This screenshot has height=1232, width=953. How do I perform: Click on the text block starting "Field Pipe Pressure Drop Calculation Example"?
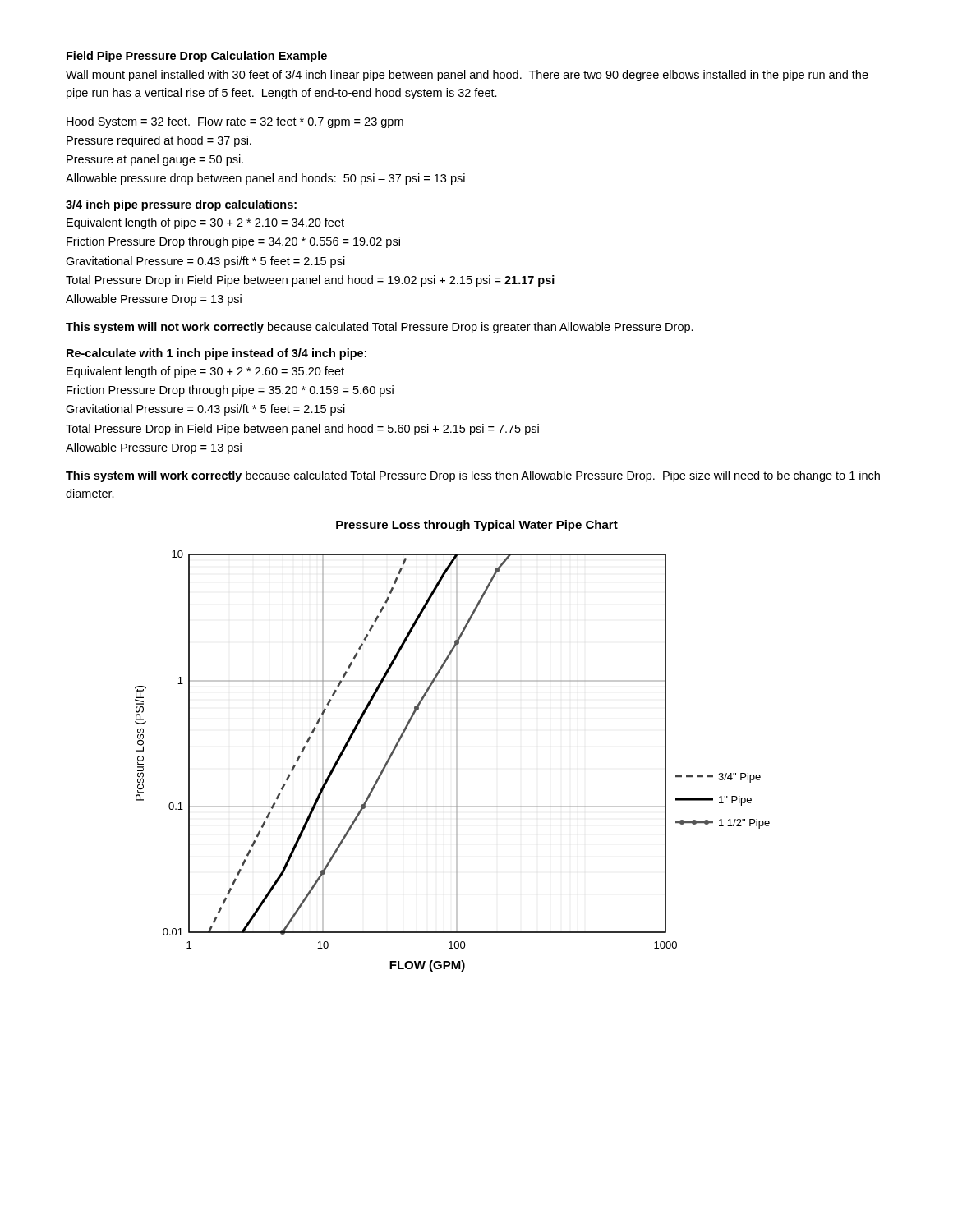197,56
